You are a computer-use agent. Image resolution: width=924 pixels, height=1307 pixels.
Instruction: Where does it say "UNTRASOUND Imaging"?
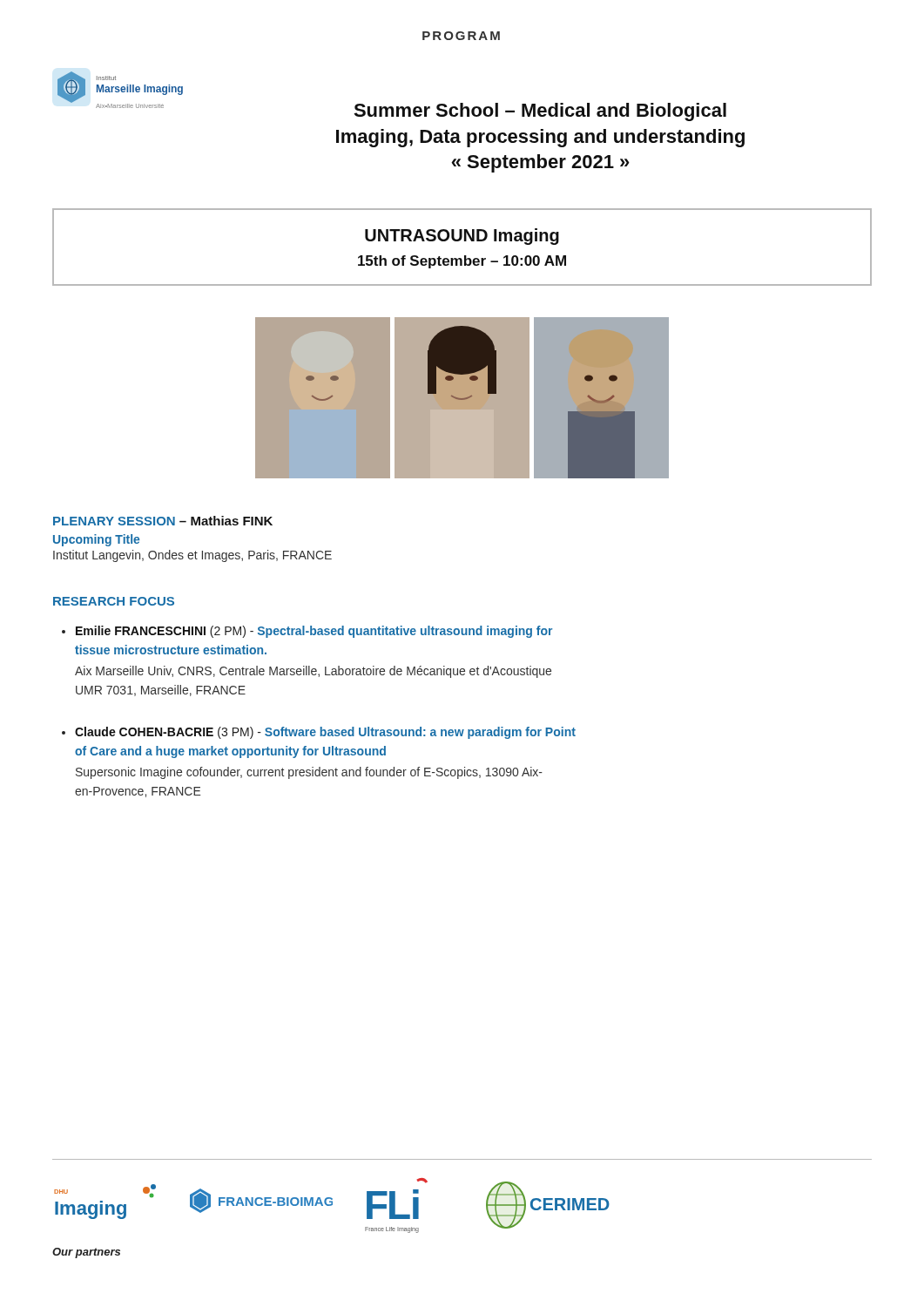coord(462,235)
